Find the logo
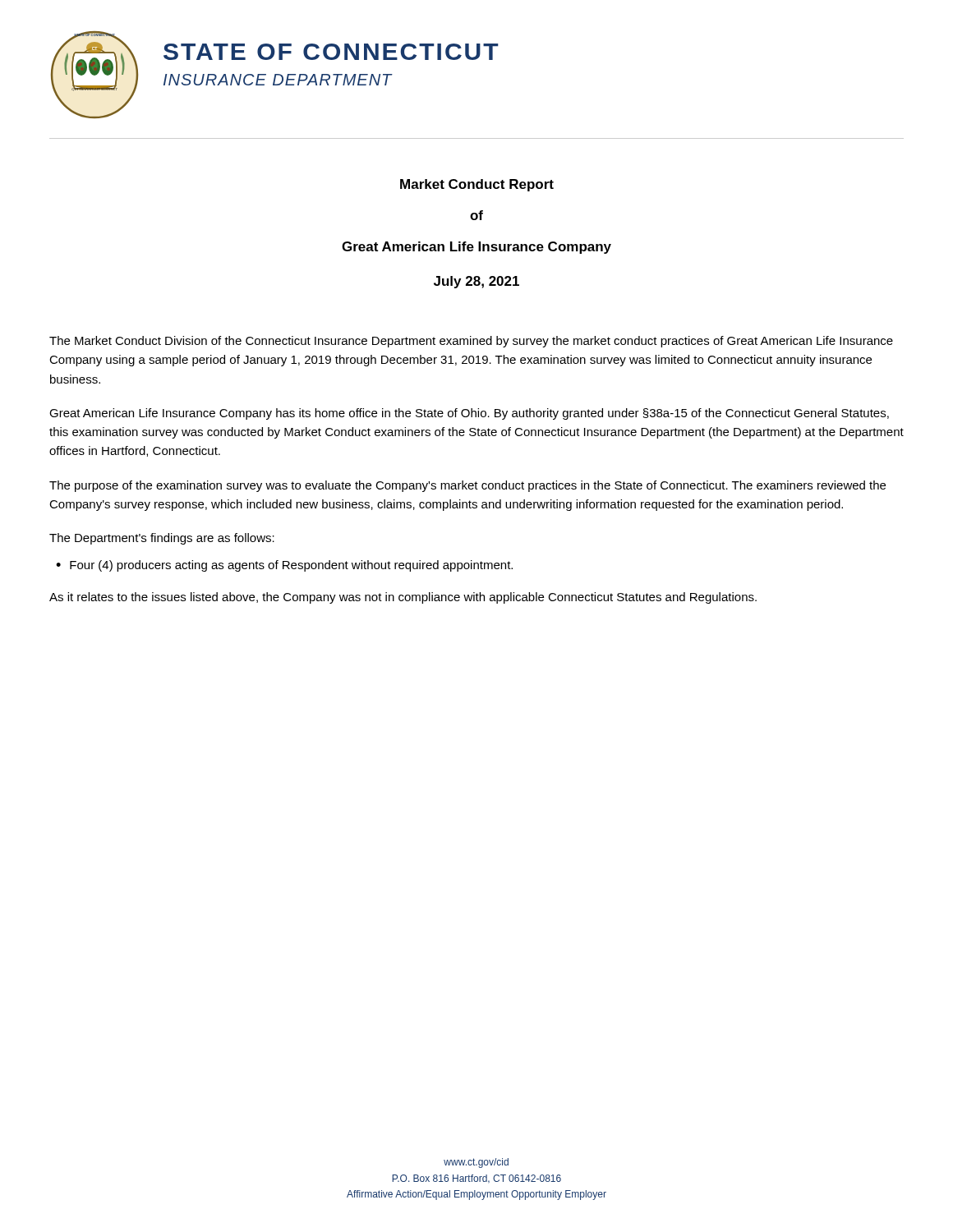 (x=94, y=76)
